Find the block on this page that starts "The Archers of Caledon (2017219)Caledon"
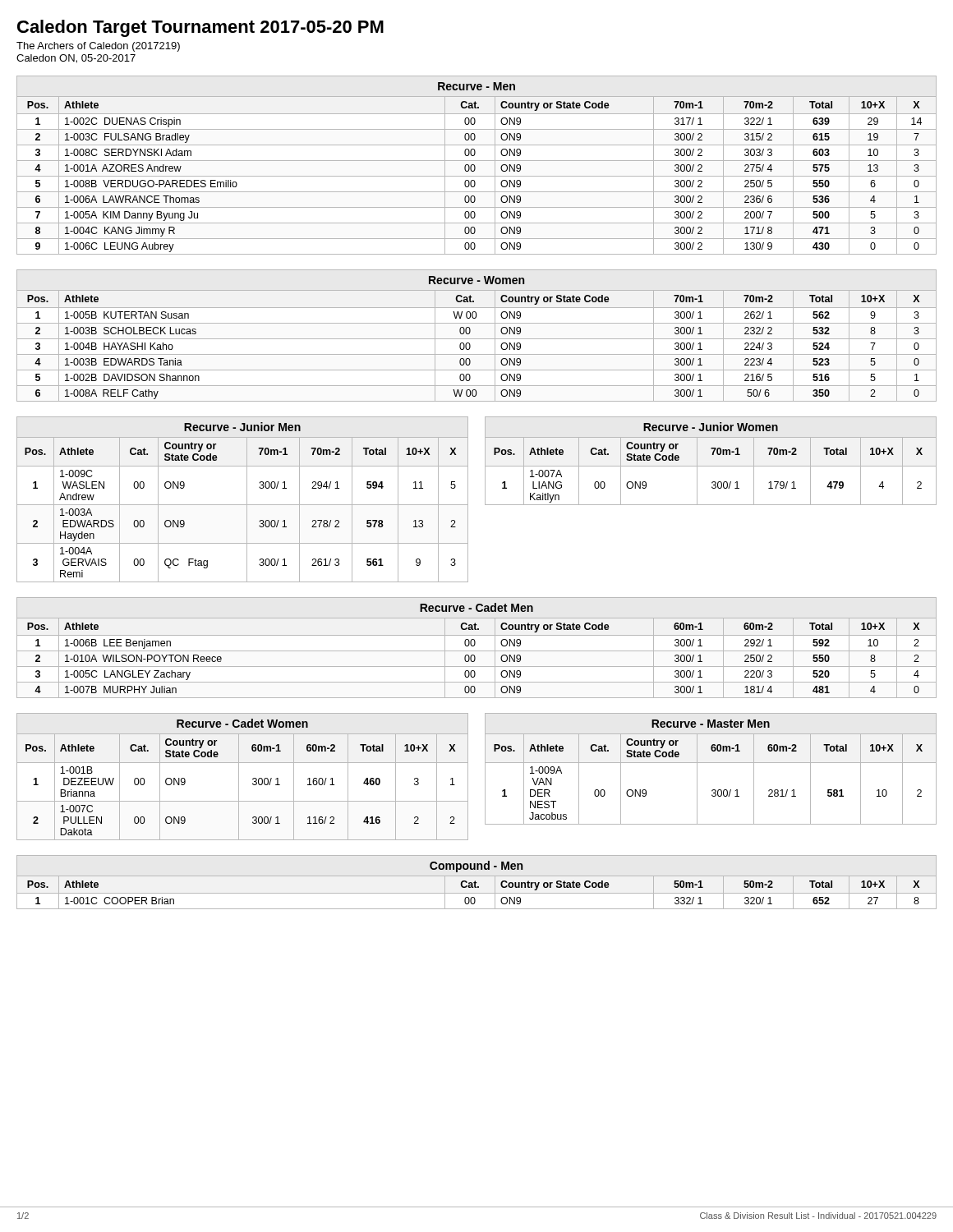 pyautogui.click(x=98, y=52)
